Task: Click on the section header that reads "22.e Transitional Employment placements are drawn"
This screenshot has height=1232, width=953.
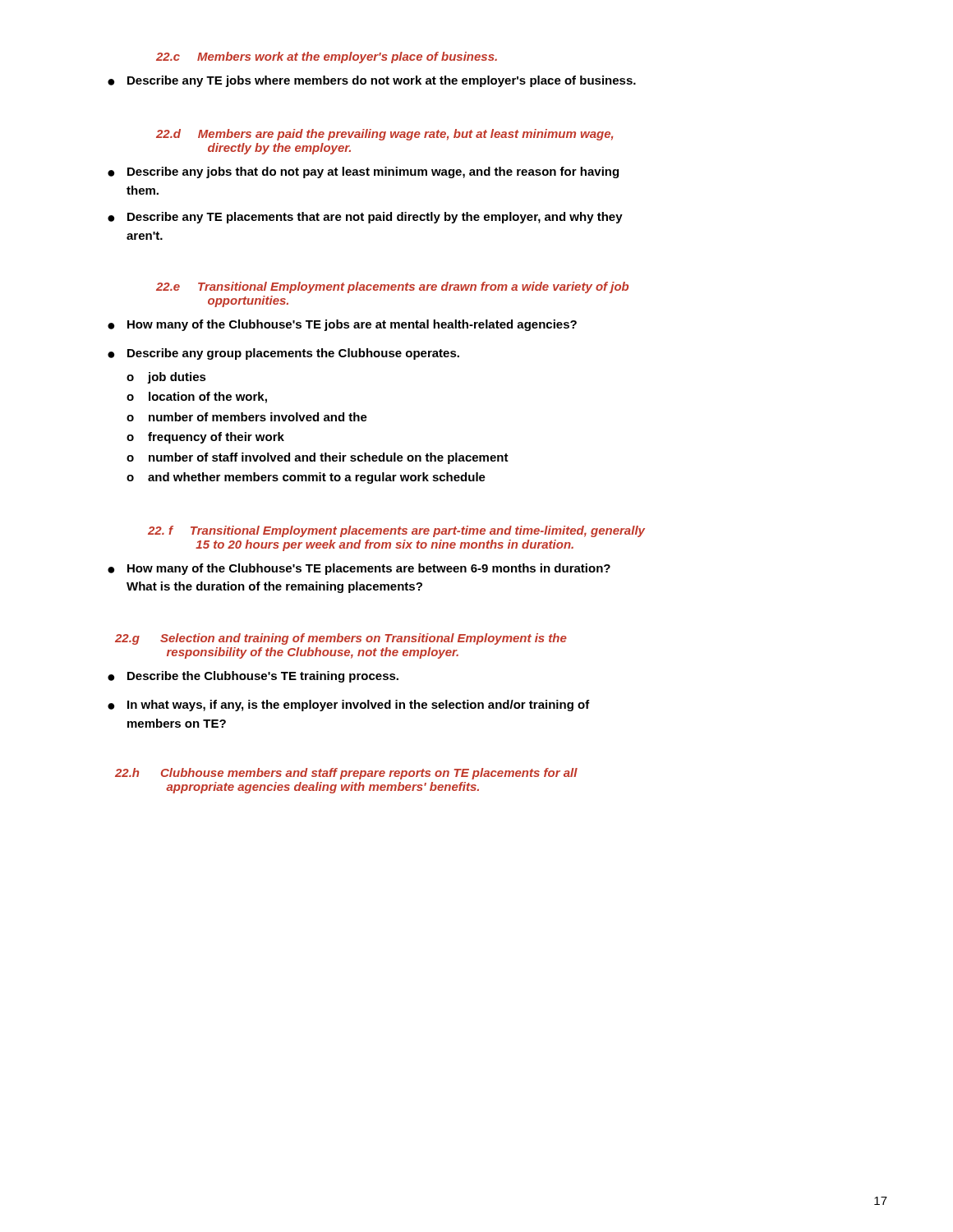Action: point(393,293)
